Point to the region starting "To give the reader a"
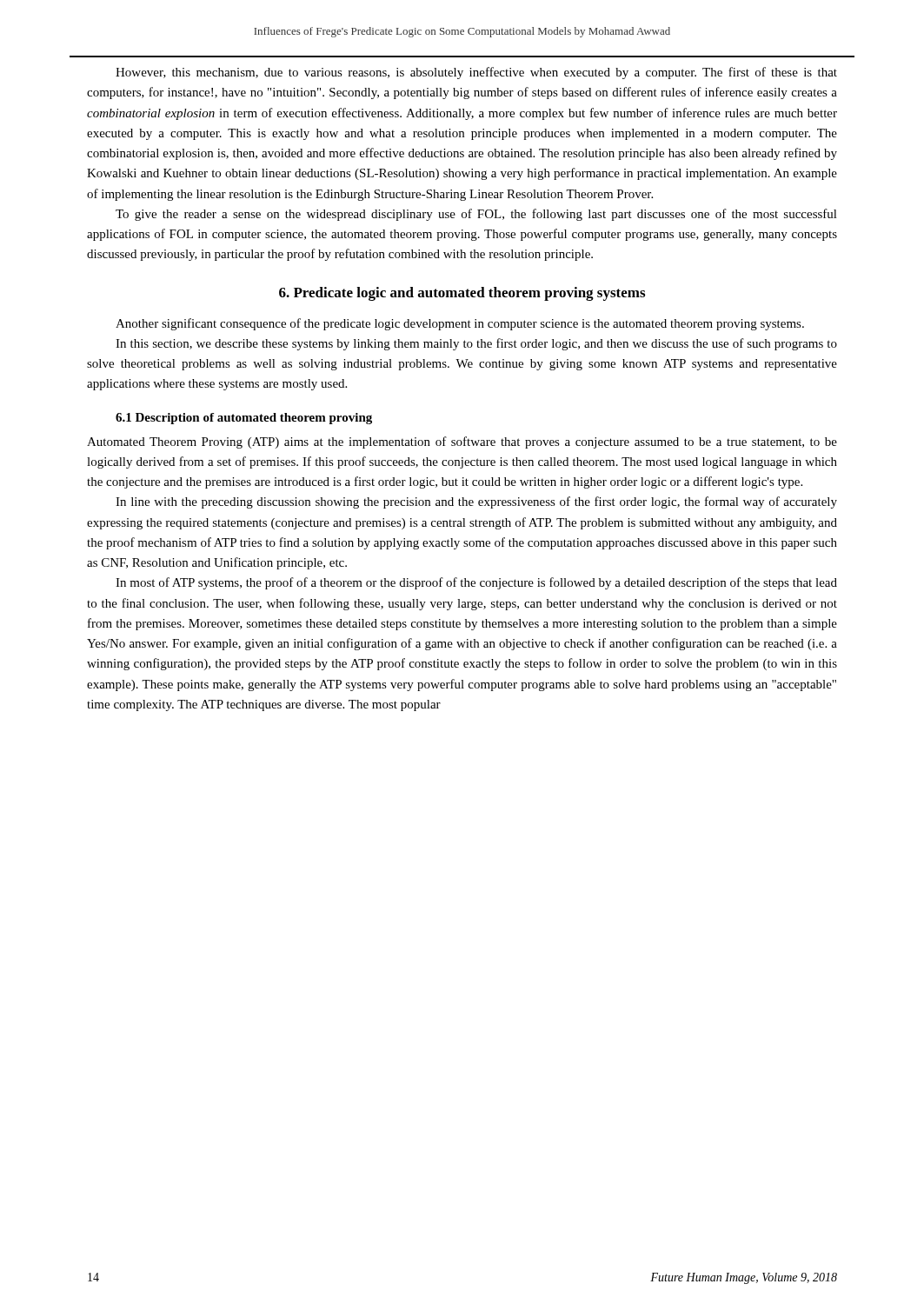The width and height of the screenshot is (924, 1304). [462, 234]
